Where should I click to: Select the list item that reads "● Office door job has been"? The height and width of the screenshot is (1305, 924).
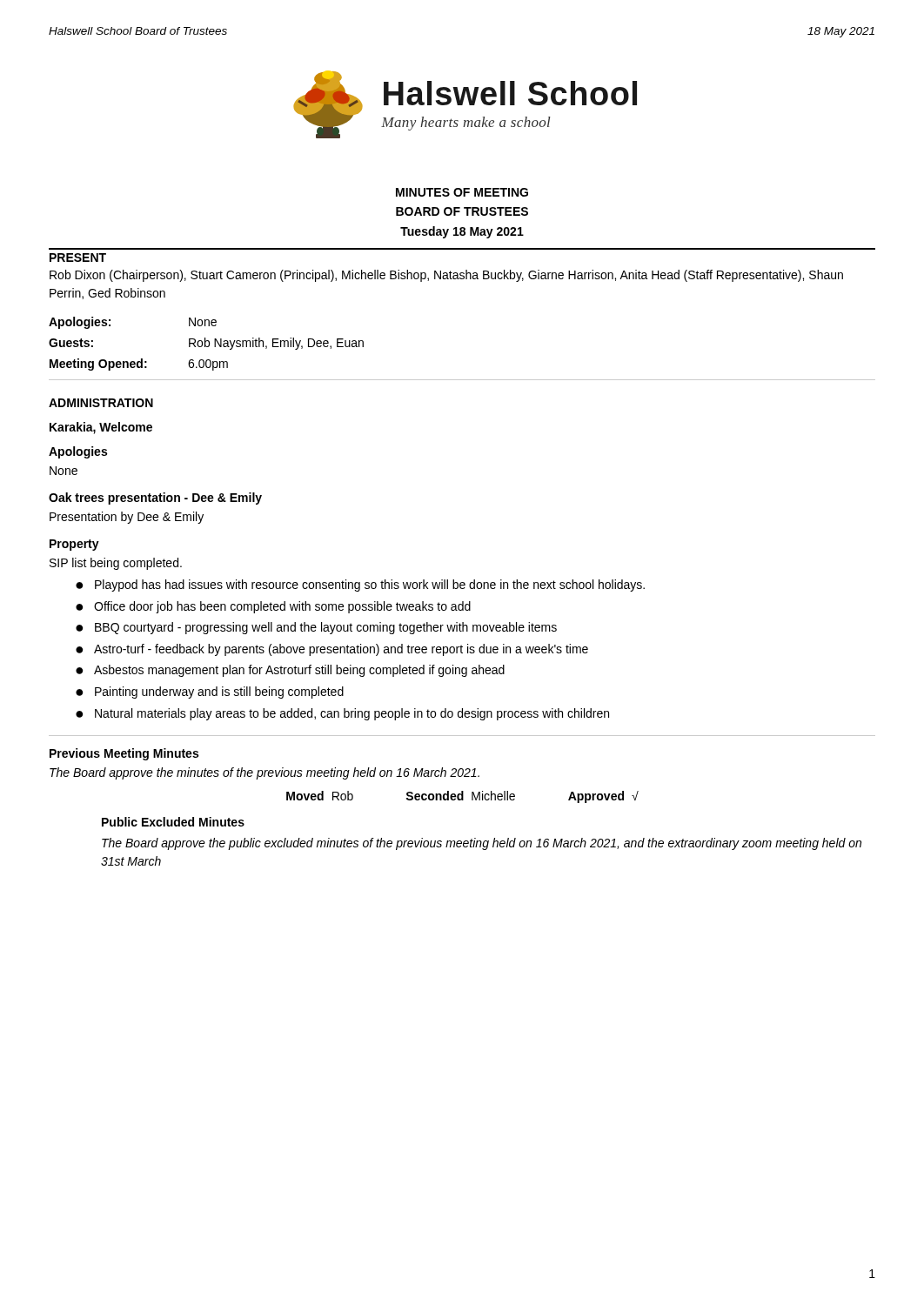pos(475,607)
